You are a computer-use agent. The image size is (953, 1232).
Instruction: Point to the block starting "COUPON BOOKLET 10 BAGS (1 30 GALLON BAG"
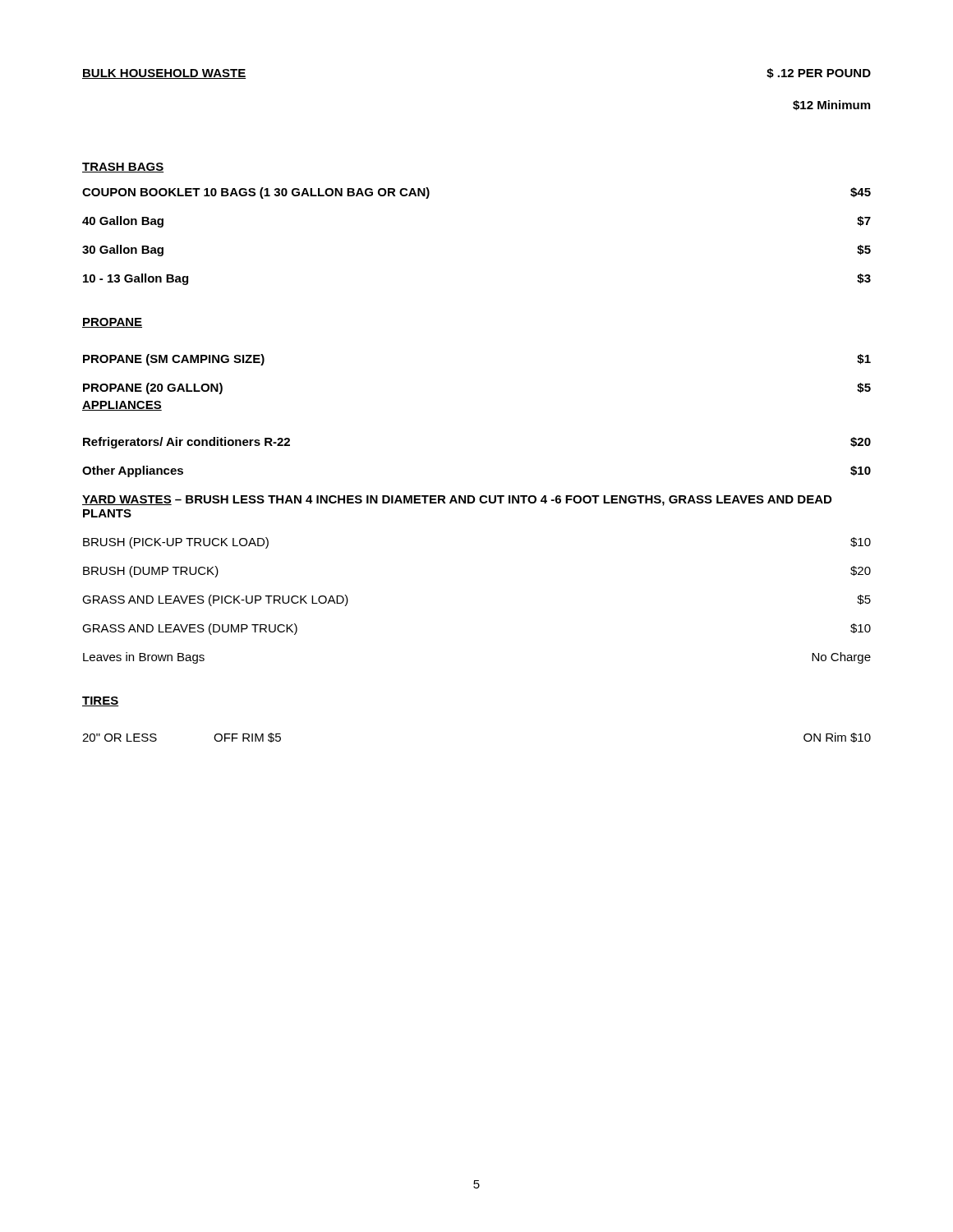click(256, 192)
